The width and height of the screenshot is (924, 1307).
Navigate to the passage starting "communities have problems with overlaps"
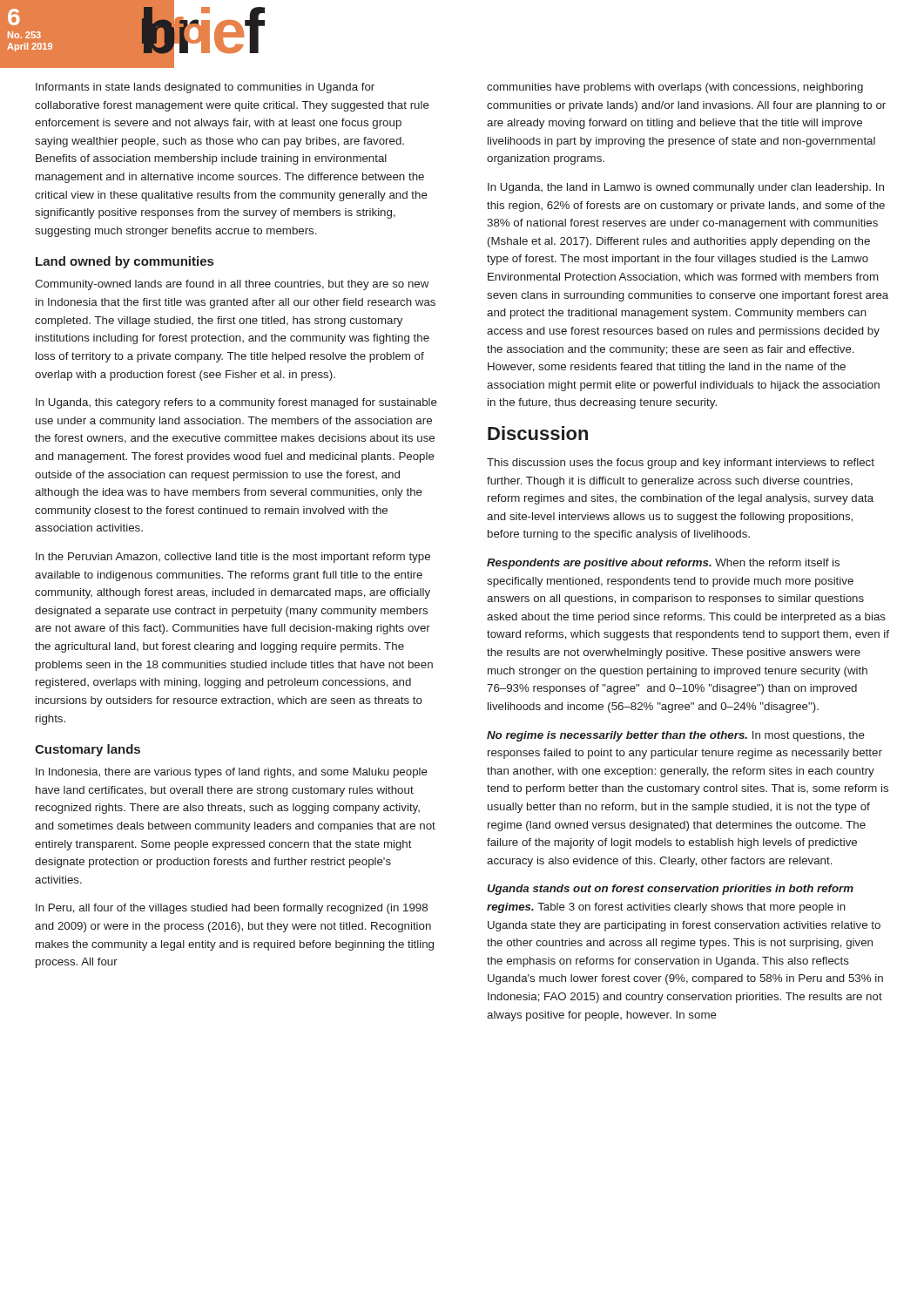[686, 123]
